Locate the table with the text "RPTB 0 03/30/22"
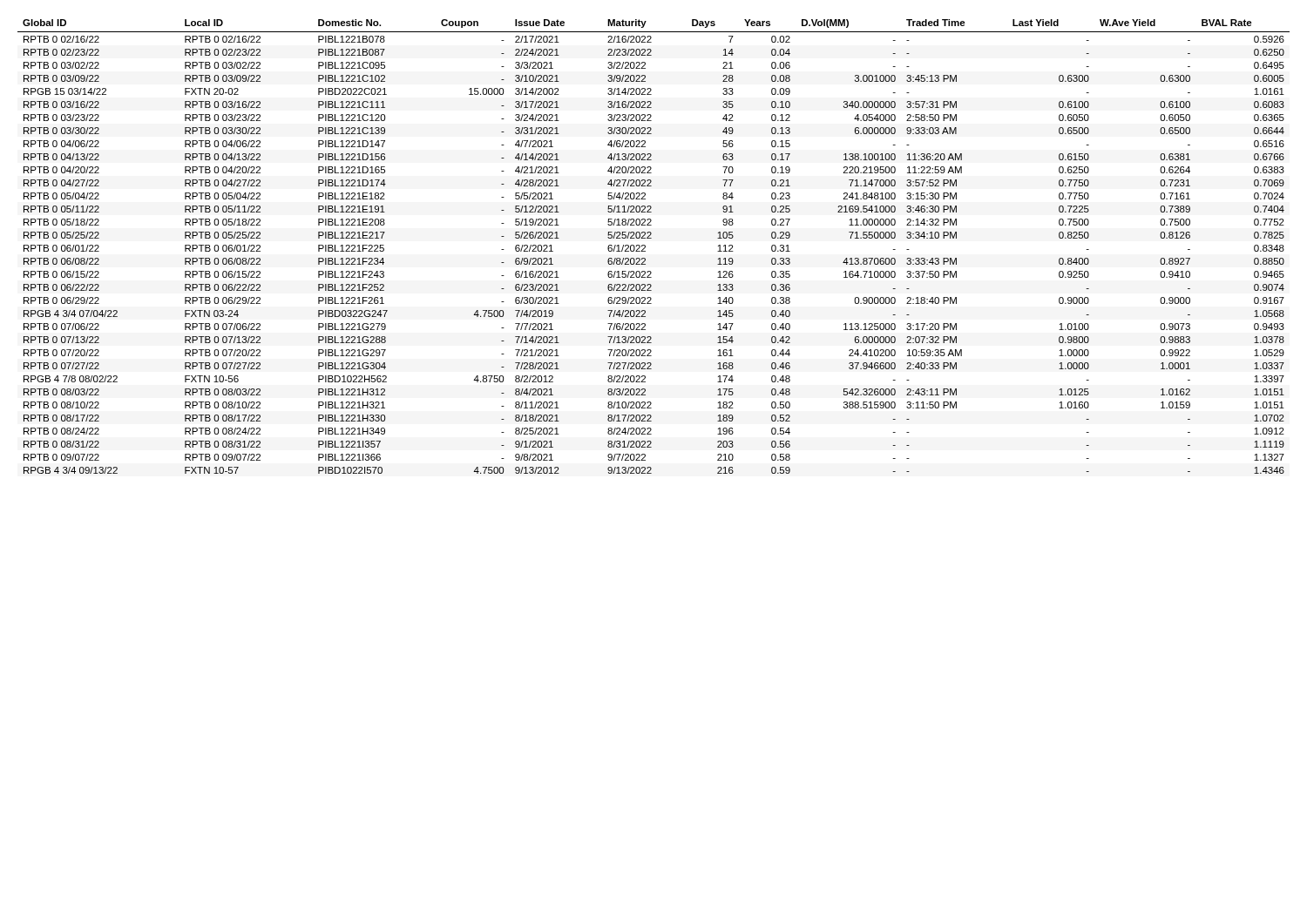Image resolution: width=1307 pixels, height=924 pixels. (x=654, y=246)
